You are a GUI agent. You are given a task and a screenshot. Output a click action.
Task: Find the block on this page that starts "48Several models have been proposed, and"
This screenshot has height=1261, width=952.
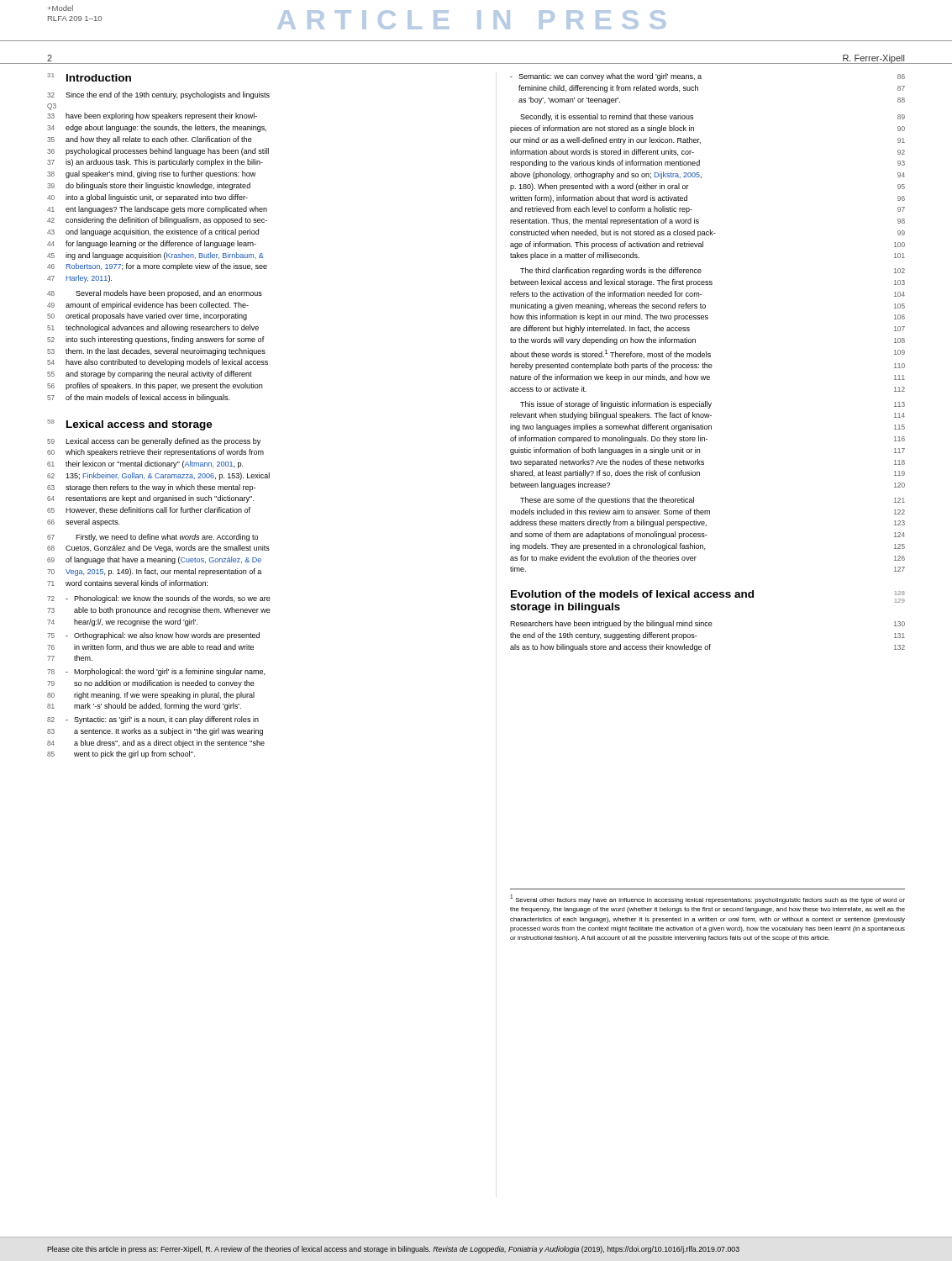(x=245, y=346)
